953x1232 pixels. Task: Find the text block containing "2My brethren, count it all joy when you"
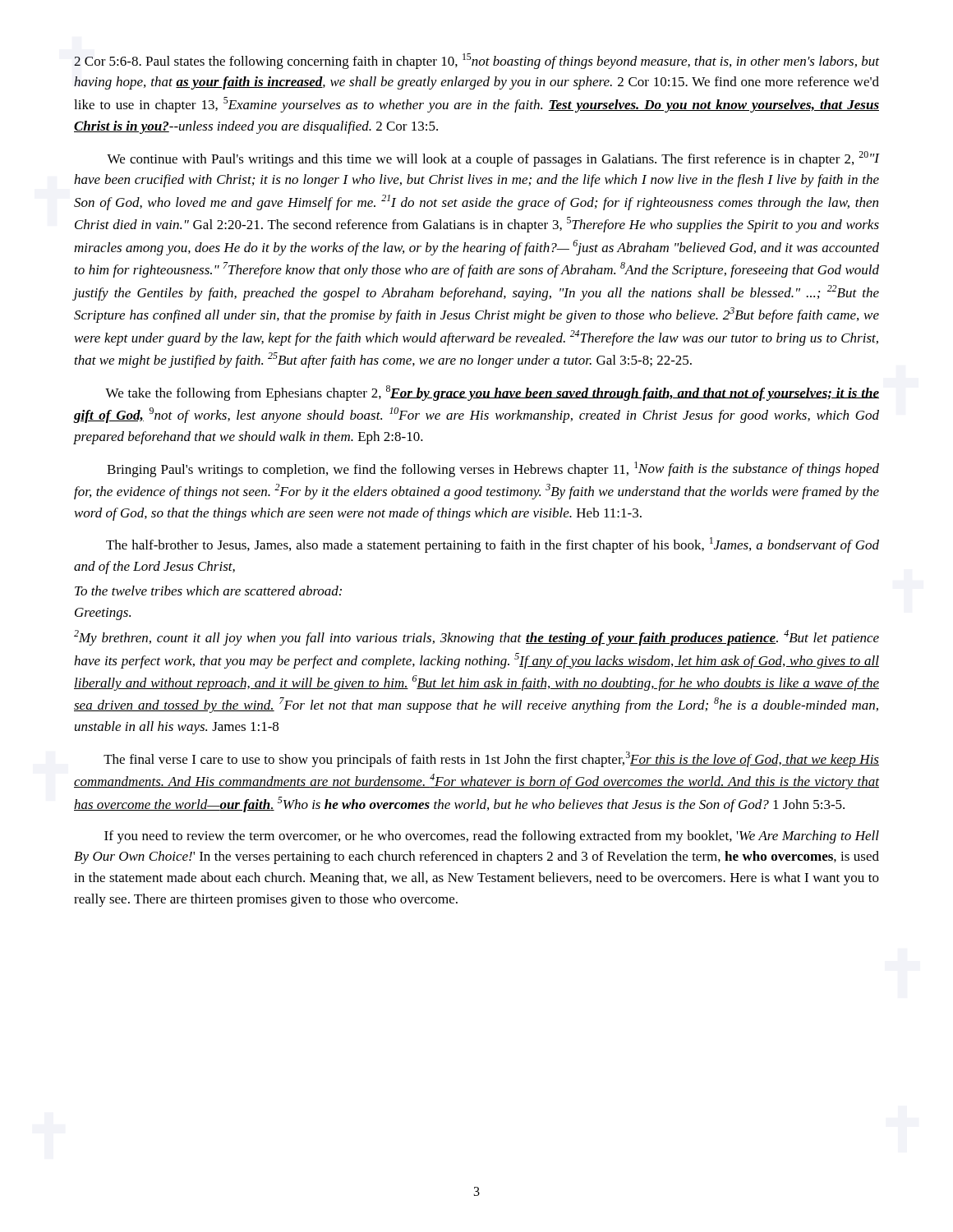pyautogui.click(x=476, y=681)
